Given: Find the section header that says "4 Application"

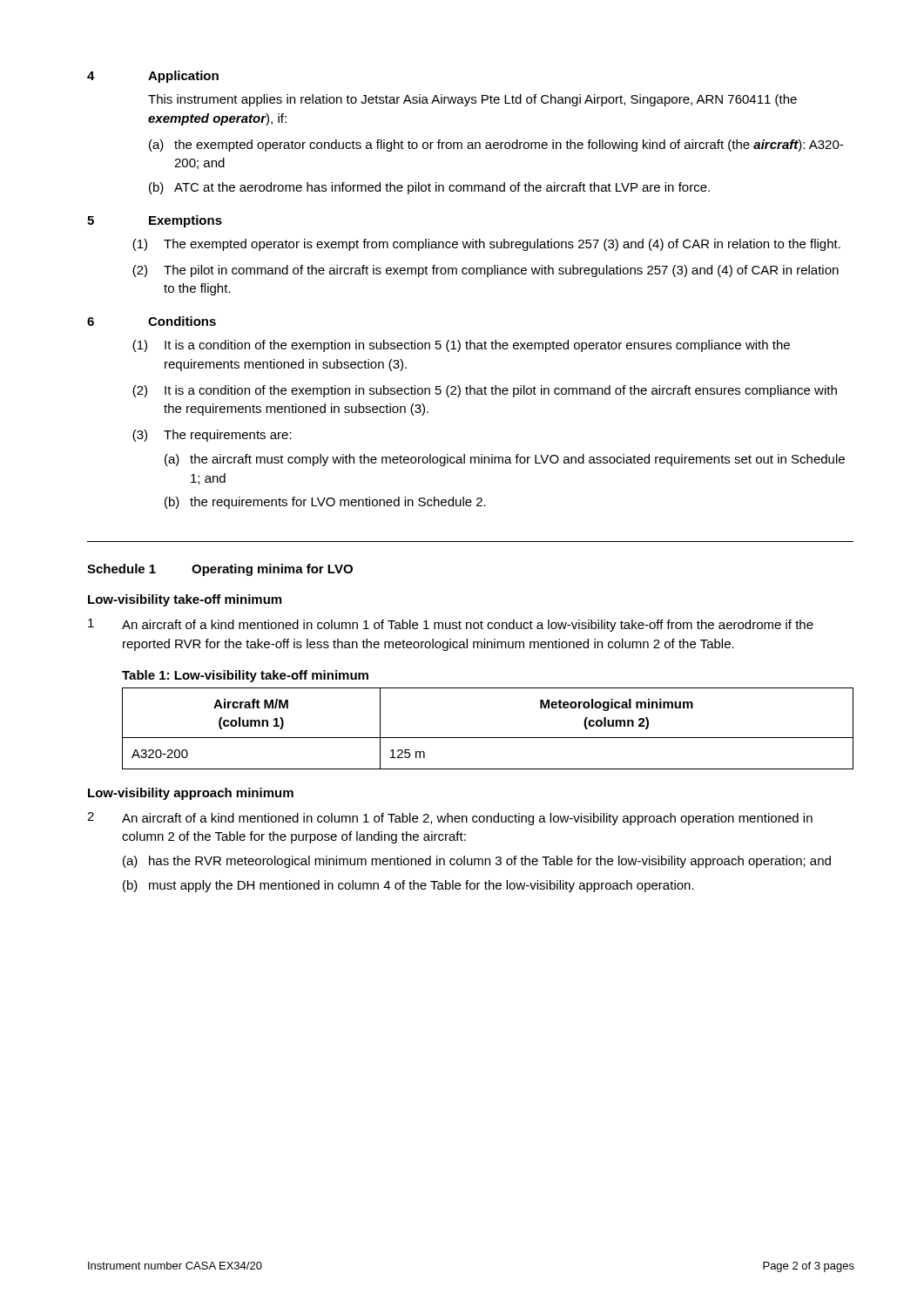Looking at the screenshot, I should pos(153,75).
